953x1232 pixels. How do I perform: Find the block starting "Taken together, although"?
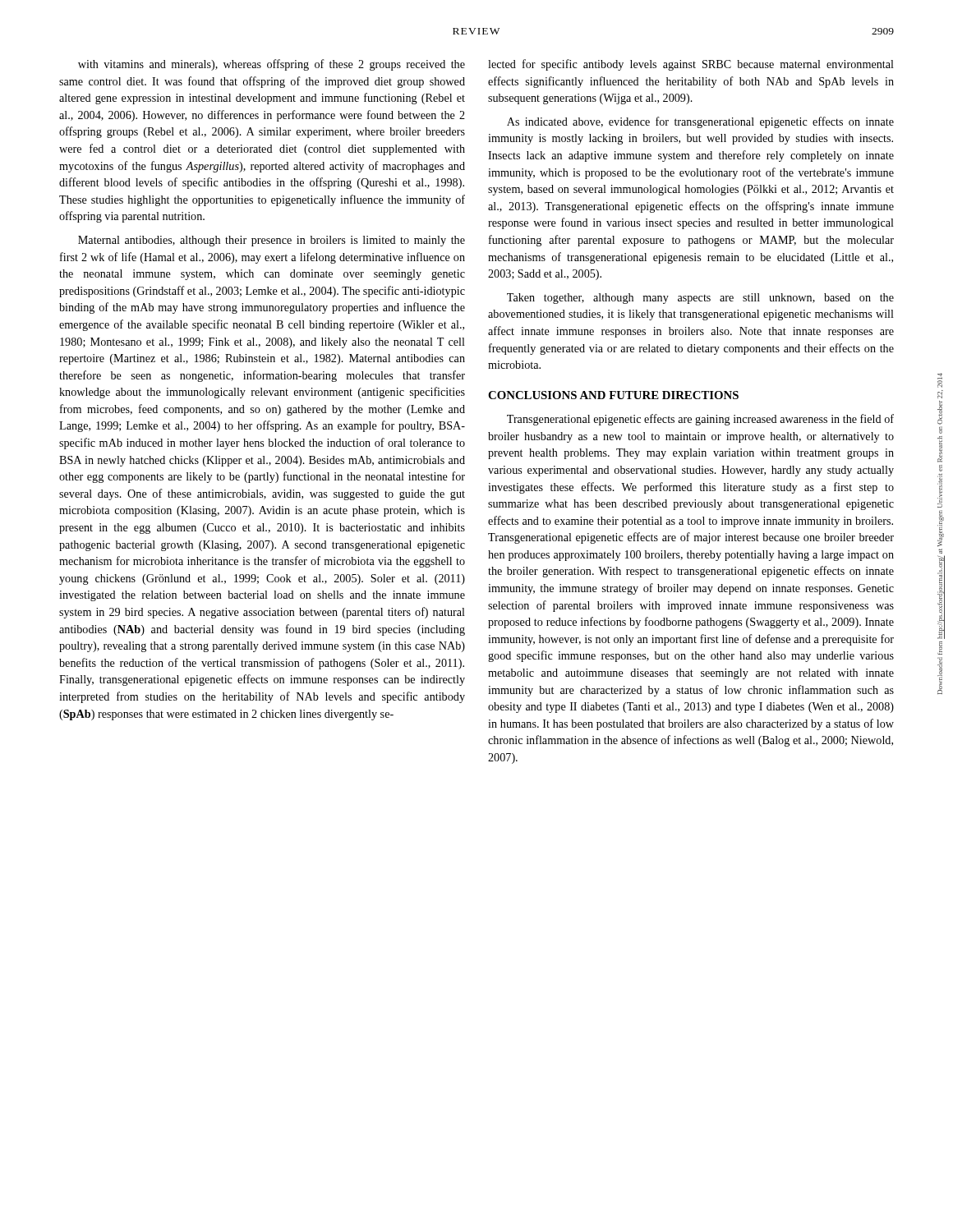[691, 331]
